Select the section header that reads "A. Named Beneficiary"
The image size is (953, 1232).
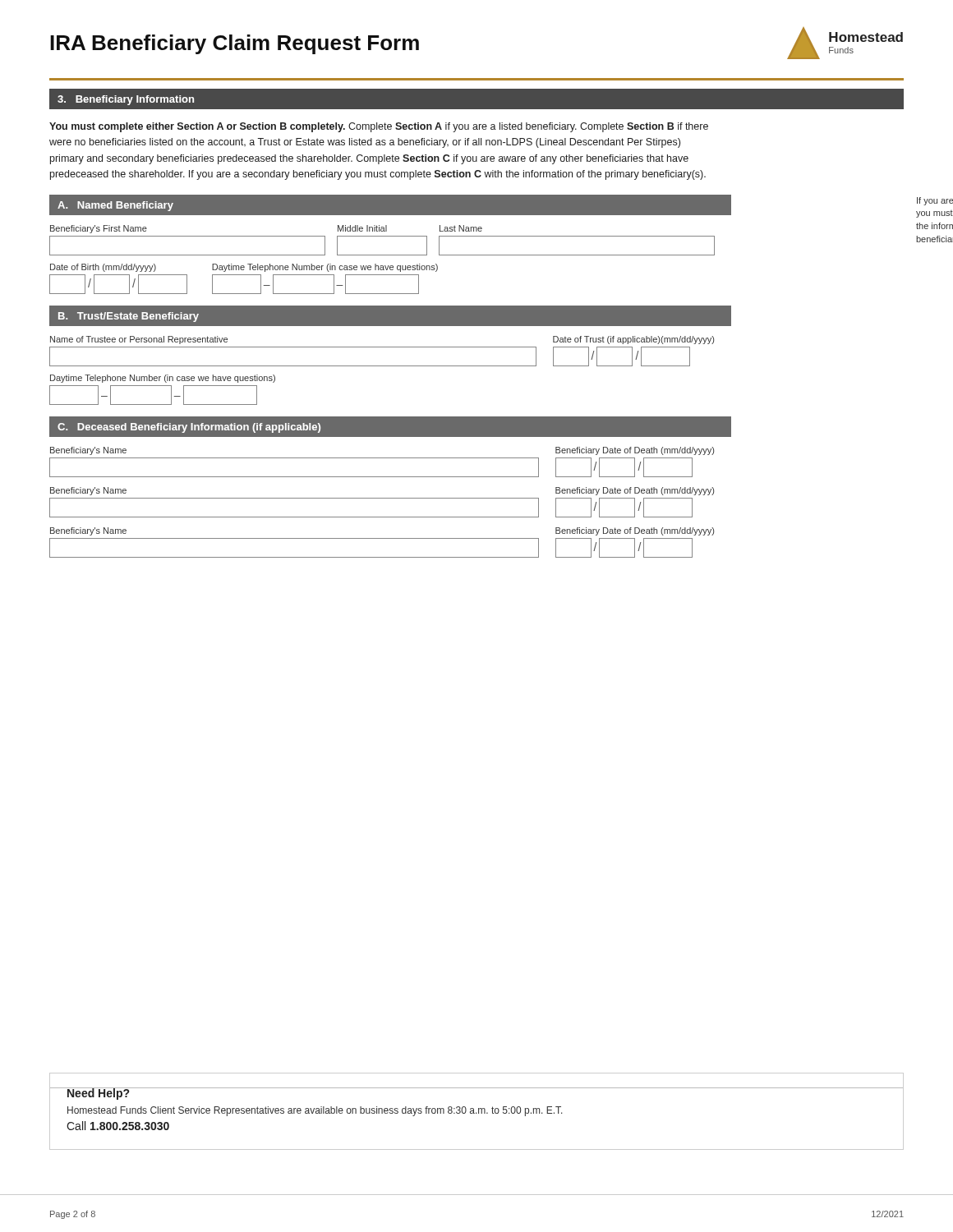click(x=115, y=205)
